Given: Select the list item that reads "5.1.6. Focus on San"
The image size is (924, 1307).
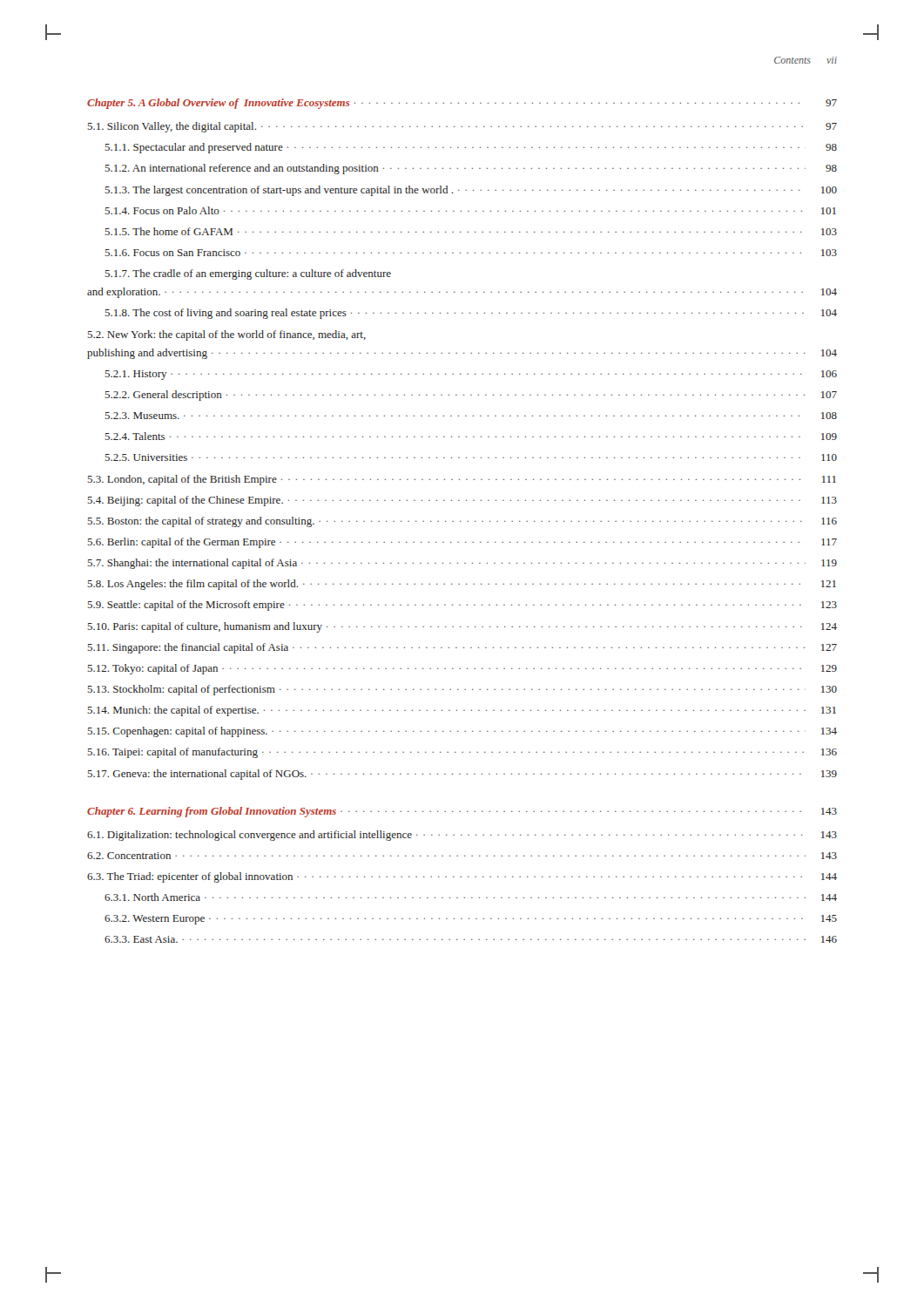Looking at the screenshot, I should click(x=471, y=253).
